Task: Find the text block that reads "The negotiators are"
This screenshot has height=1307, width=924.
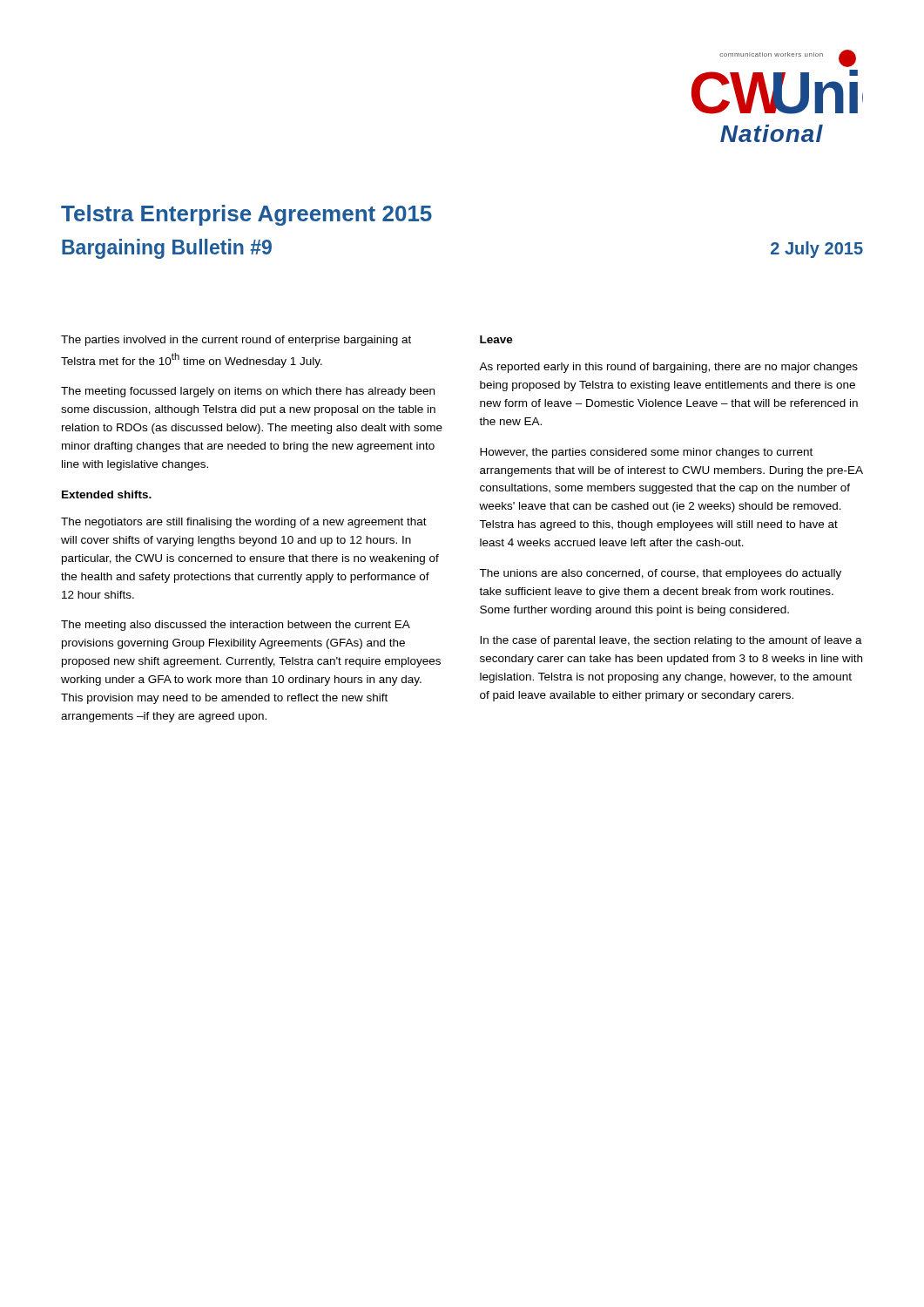Action: [253, 619]
